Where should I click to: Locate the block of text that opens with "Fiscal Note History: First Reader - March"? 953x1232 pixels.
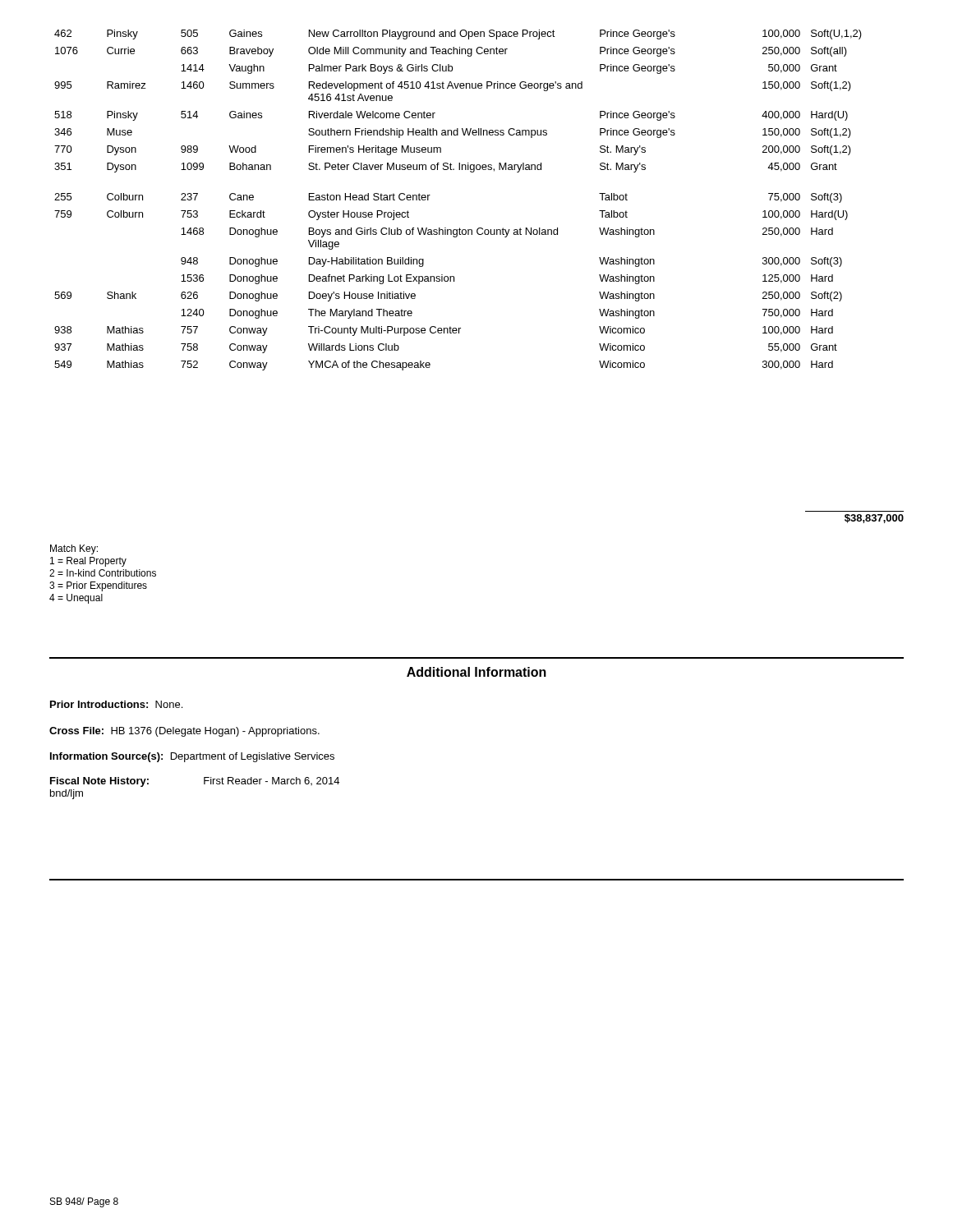[101, 781]
